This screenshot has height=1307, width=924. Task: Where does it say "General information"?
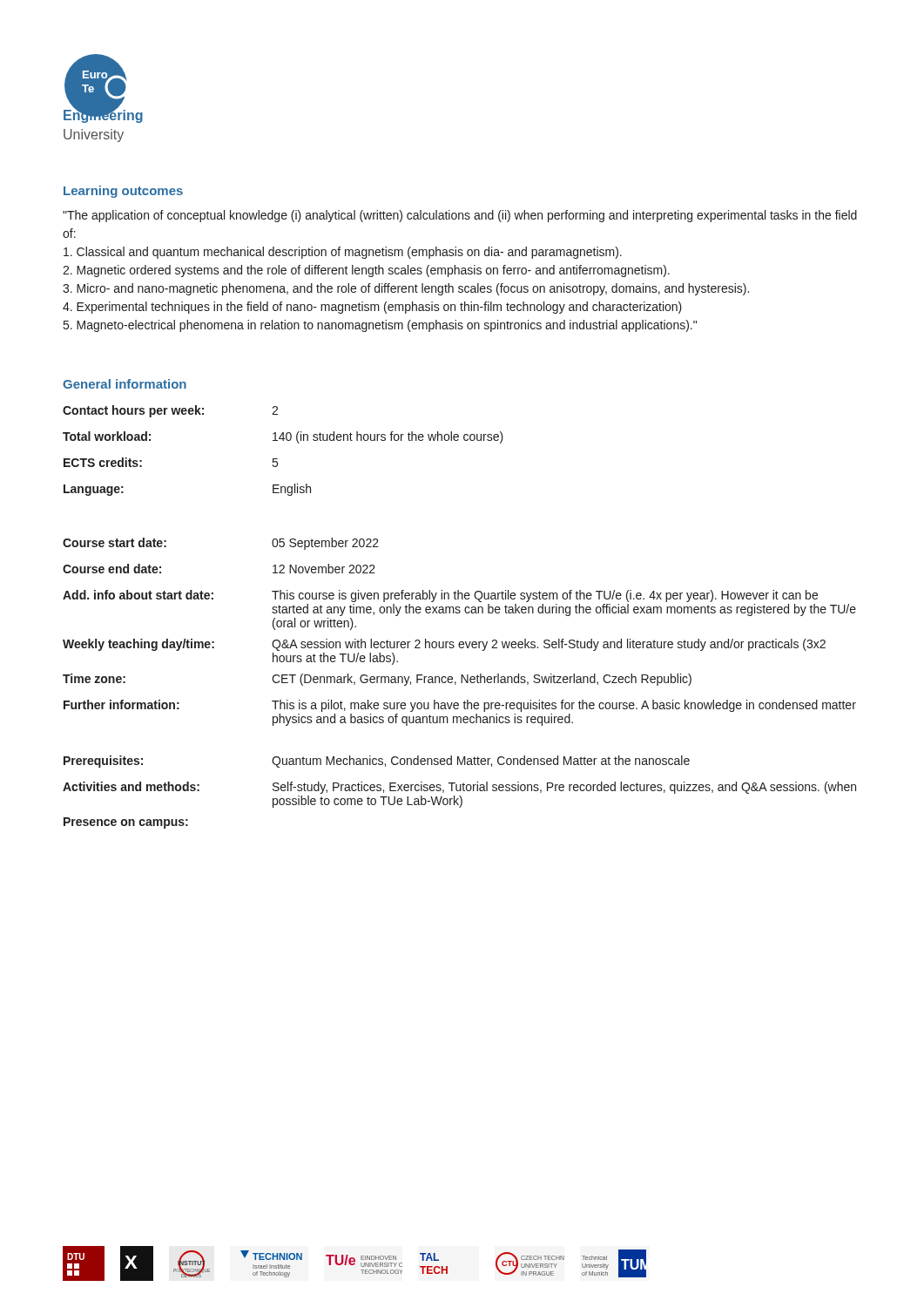tap(125, 384)
